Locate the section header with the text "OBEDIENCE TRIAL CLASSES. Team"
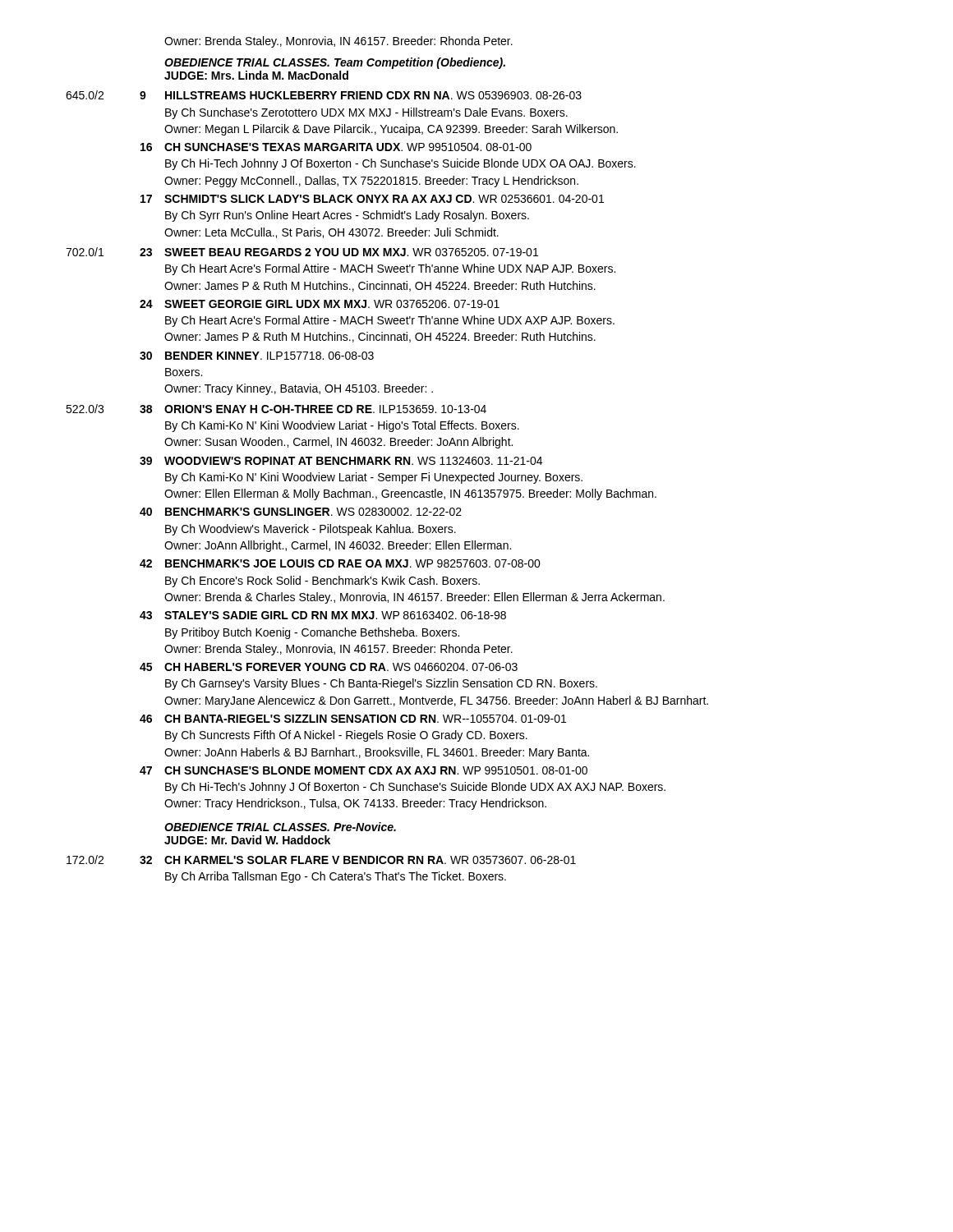953x1232 pixels. tap(335, 63)
